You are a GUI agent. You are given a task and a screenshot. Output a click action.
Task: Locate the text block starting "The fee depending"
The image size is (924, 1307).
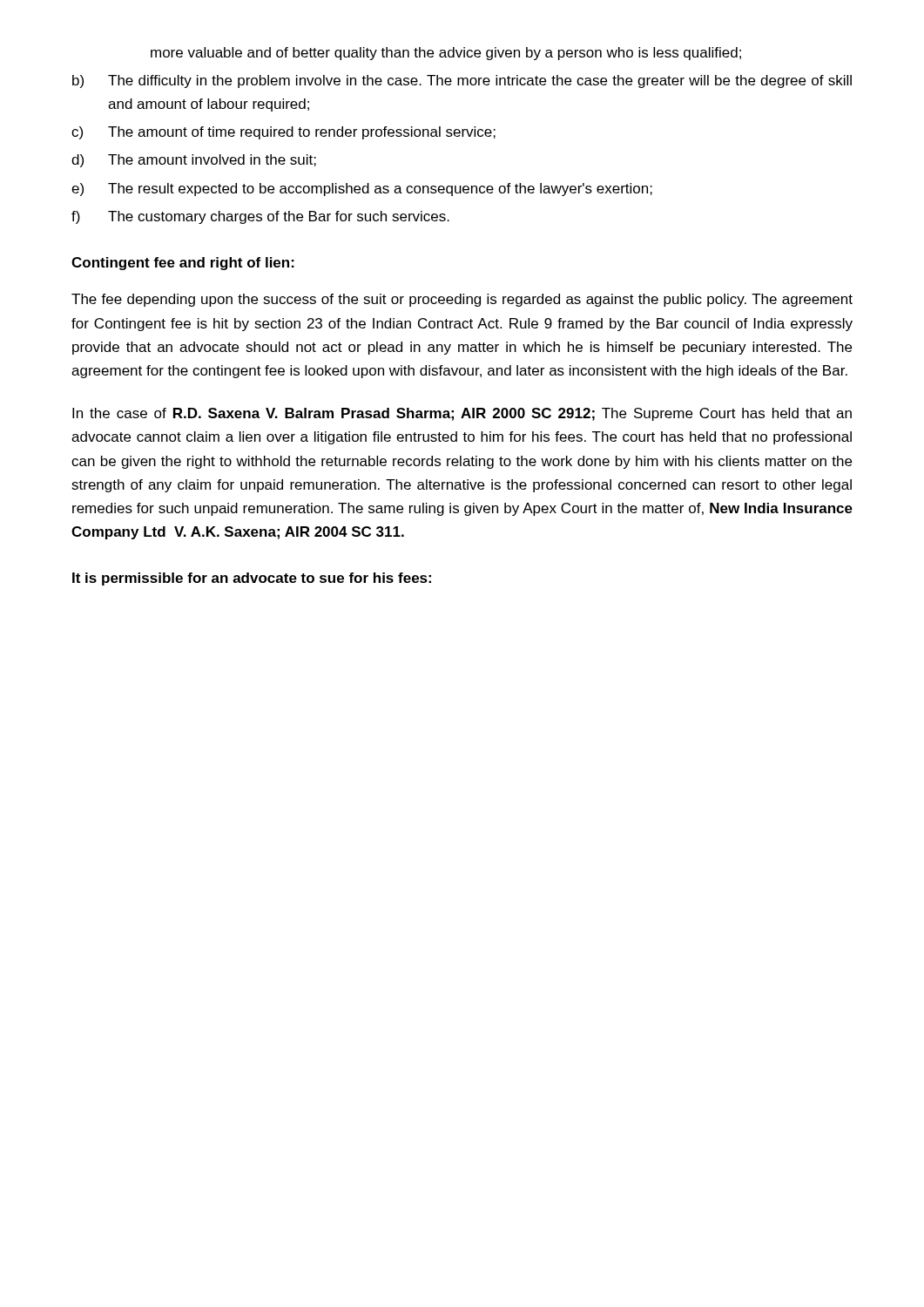(462, 335)
